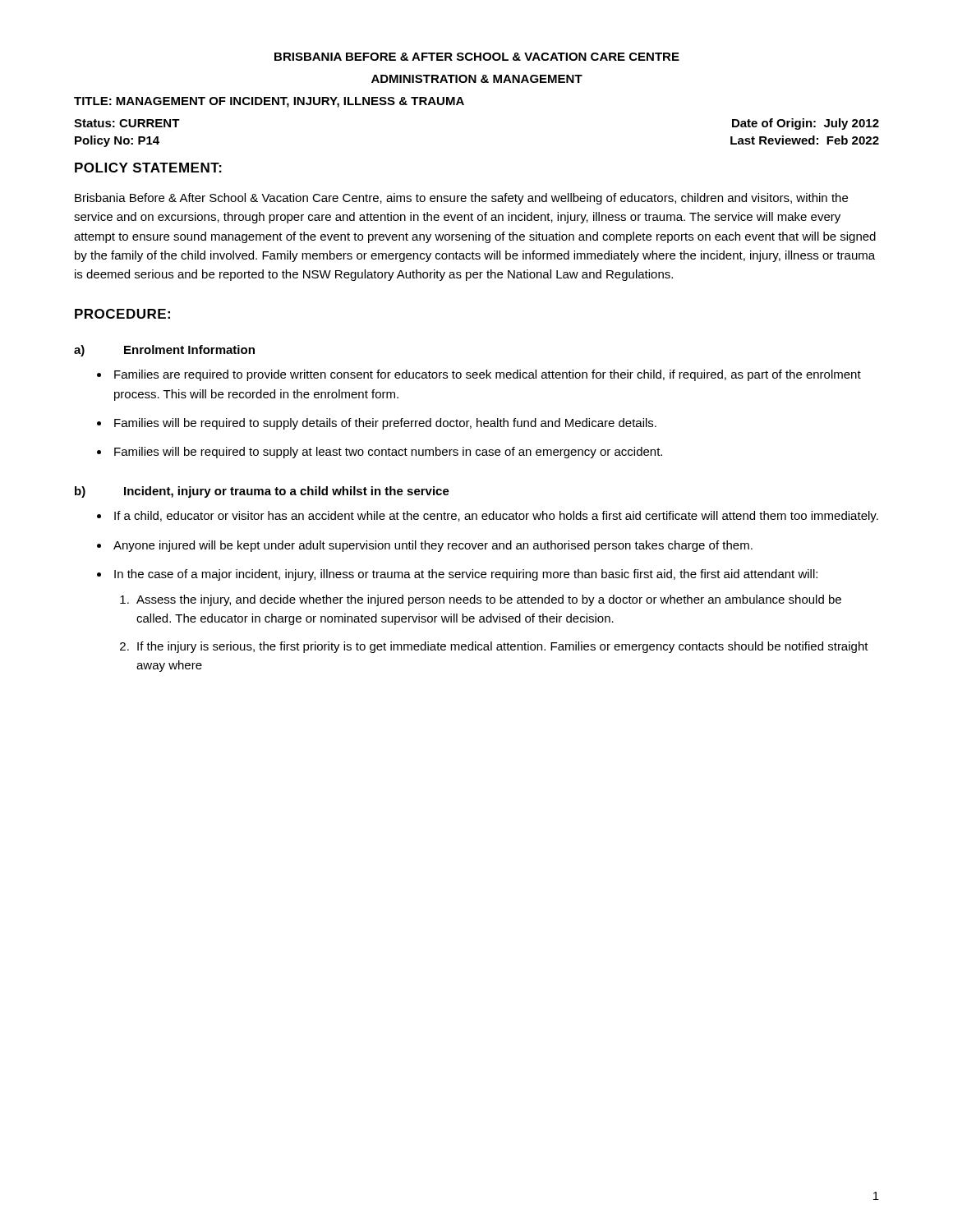
Task: Locate the list item that reads "In the case of a major incident,"
Action: pyautogui.click(x=496, y=620)
